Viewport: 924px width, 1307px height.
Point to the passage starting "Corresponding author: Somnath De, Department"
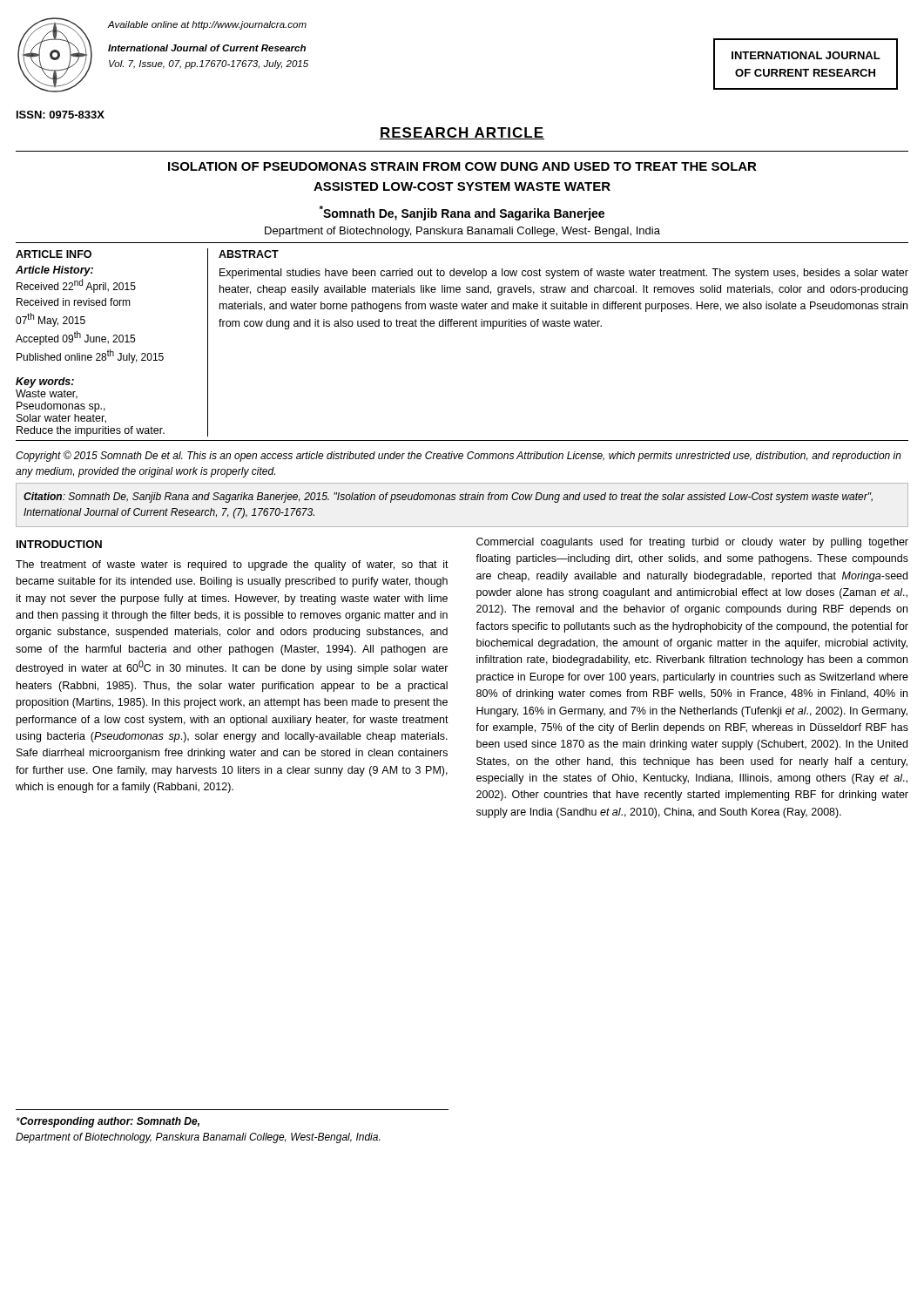point(198,1130)
